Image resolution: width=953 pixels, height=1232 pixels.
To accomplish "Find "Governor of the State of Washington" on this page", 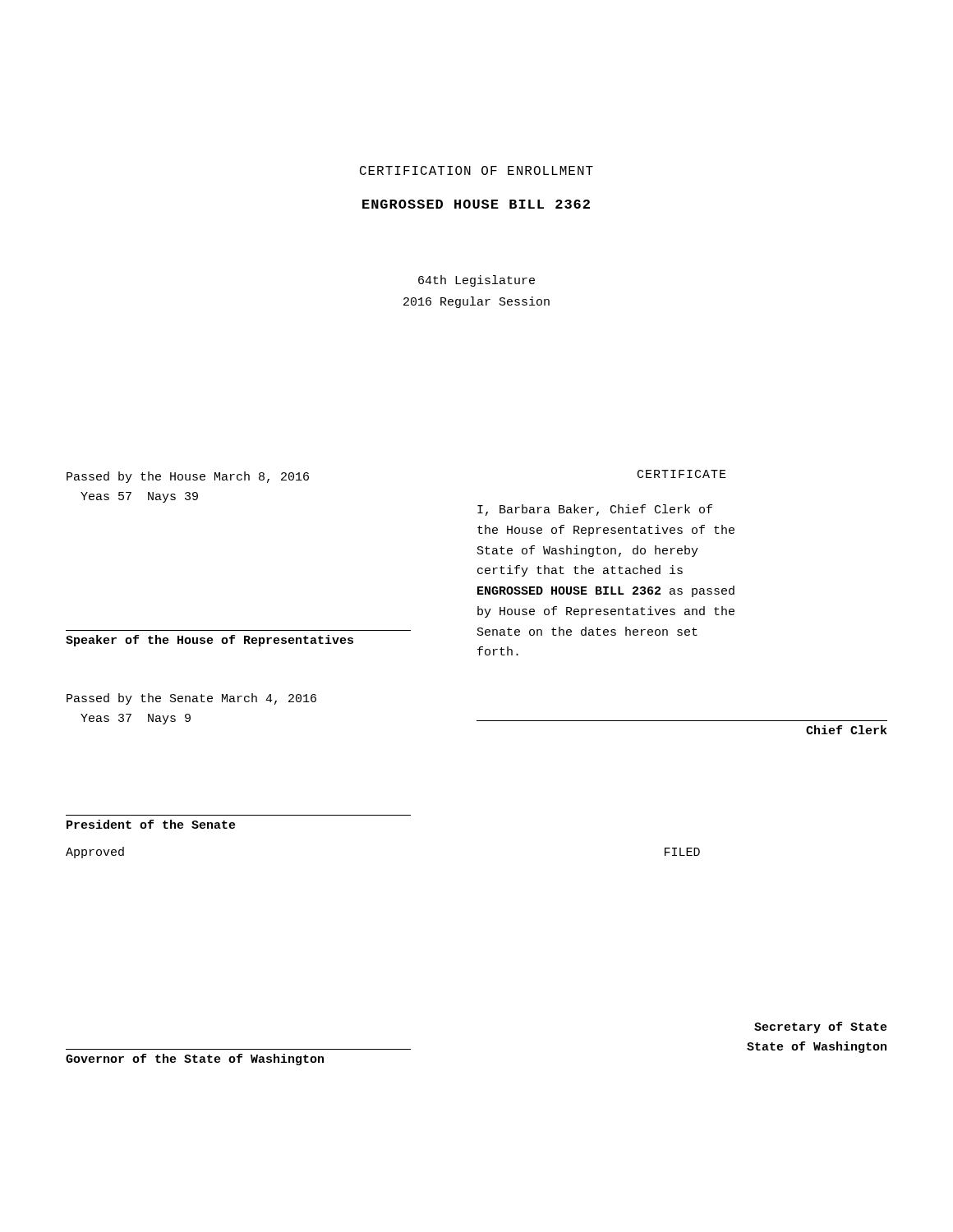I will pyautogui.click(x=238, y=1051).
